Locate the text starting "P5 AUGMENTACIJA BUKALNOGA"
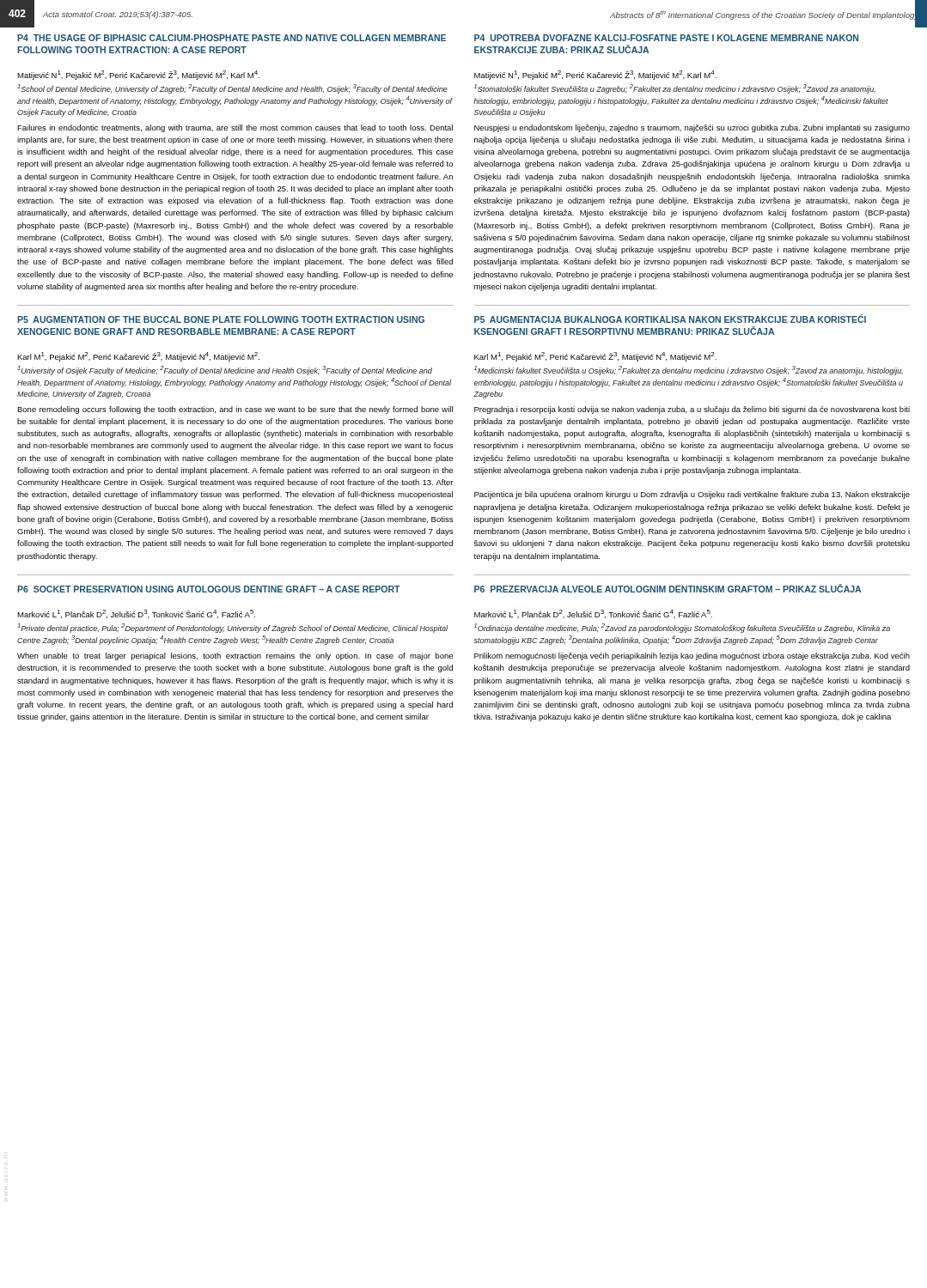The image size is (927, 1288). tap(692, 326)
